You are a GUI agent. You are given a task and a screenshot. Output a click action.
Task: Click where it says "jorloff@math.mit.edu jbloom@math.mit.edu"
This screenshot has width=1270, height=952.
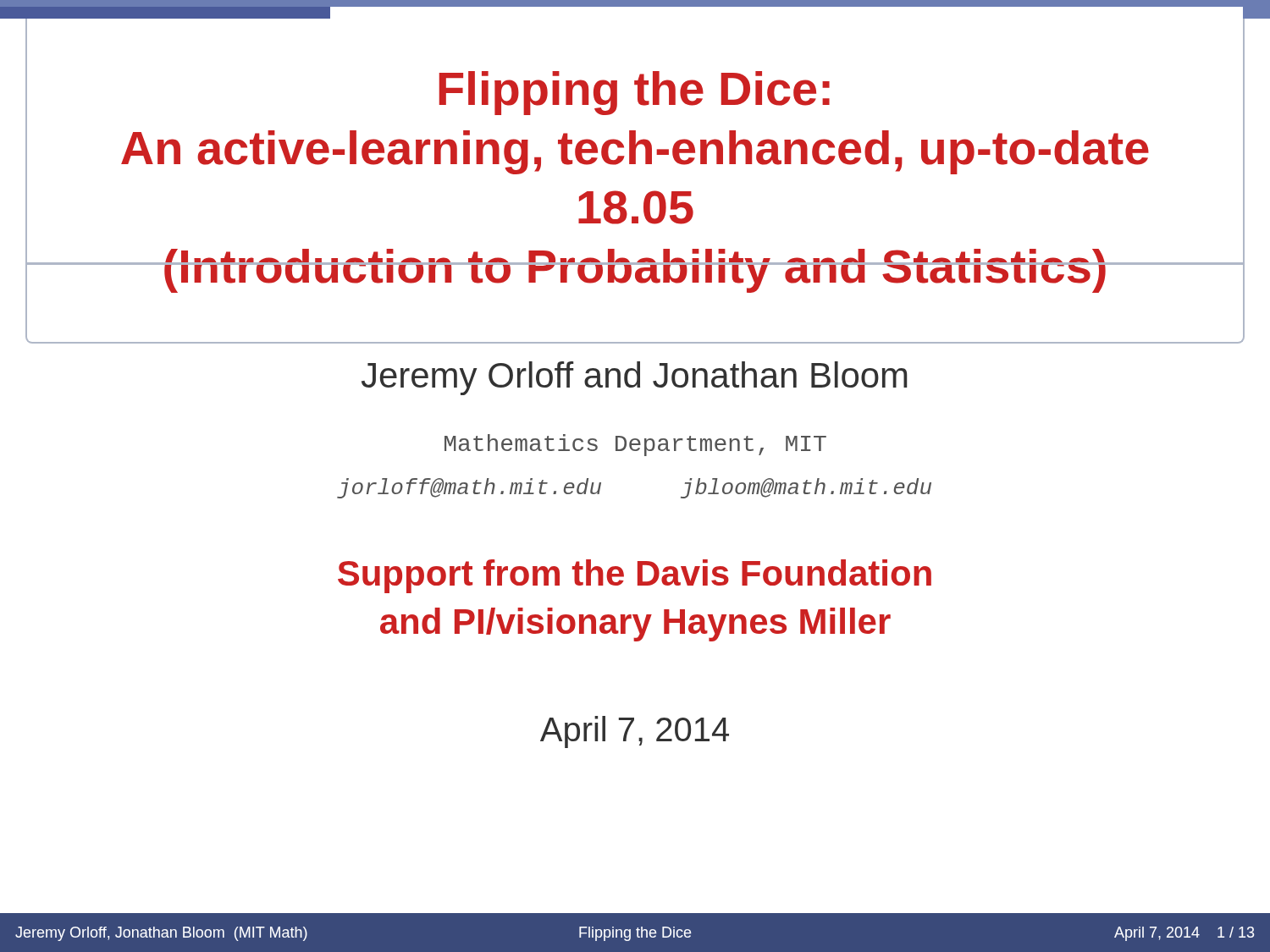463,488
